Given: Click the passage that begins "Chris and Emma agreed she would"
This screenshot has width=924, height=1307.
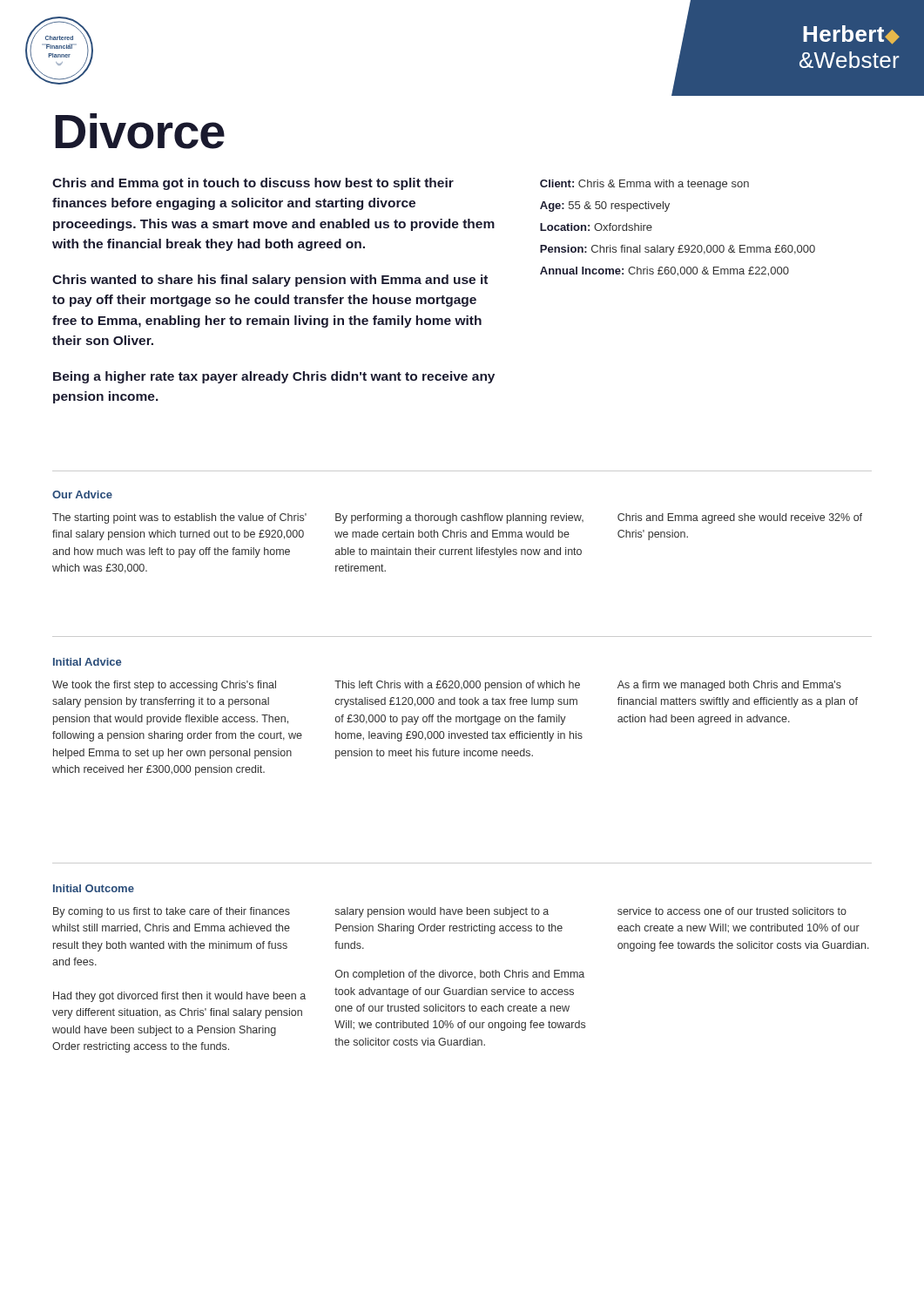Looking at the screenshot, I should point(740,526).
